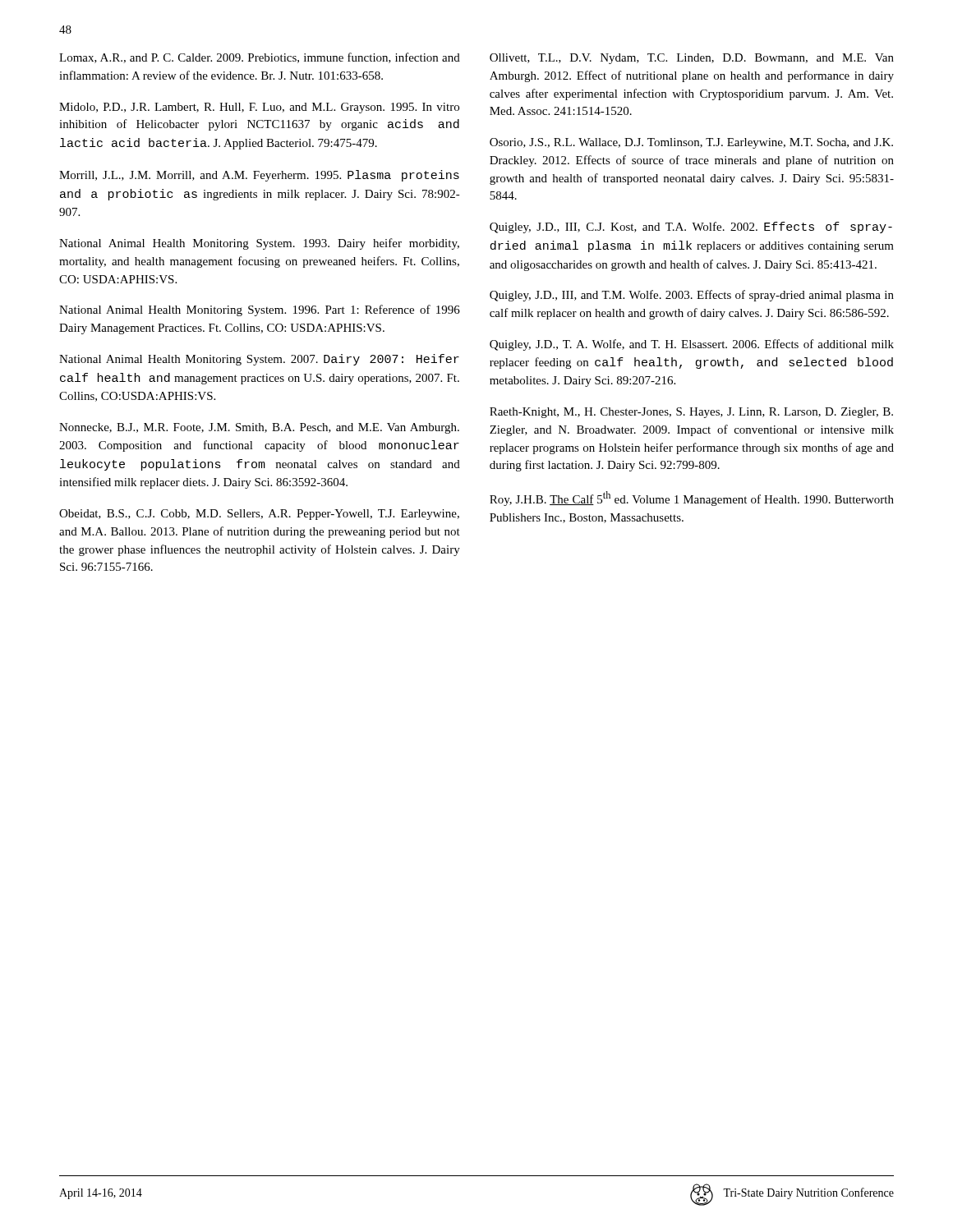This screenshot has width=953, height=1232.
Task: Locate the list item that reads "Raeth-Knight, M., H. Chester-Jones,"
Action: tap(692, 438)
